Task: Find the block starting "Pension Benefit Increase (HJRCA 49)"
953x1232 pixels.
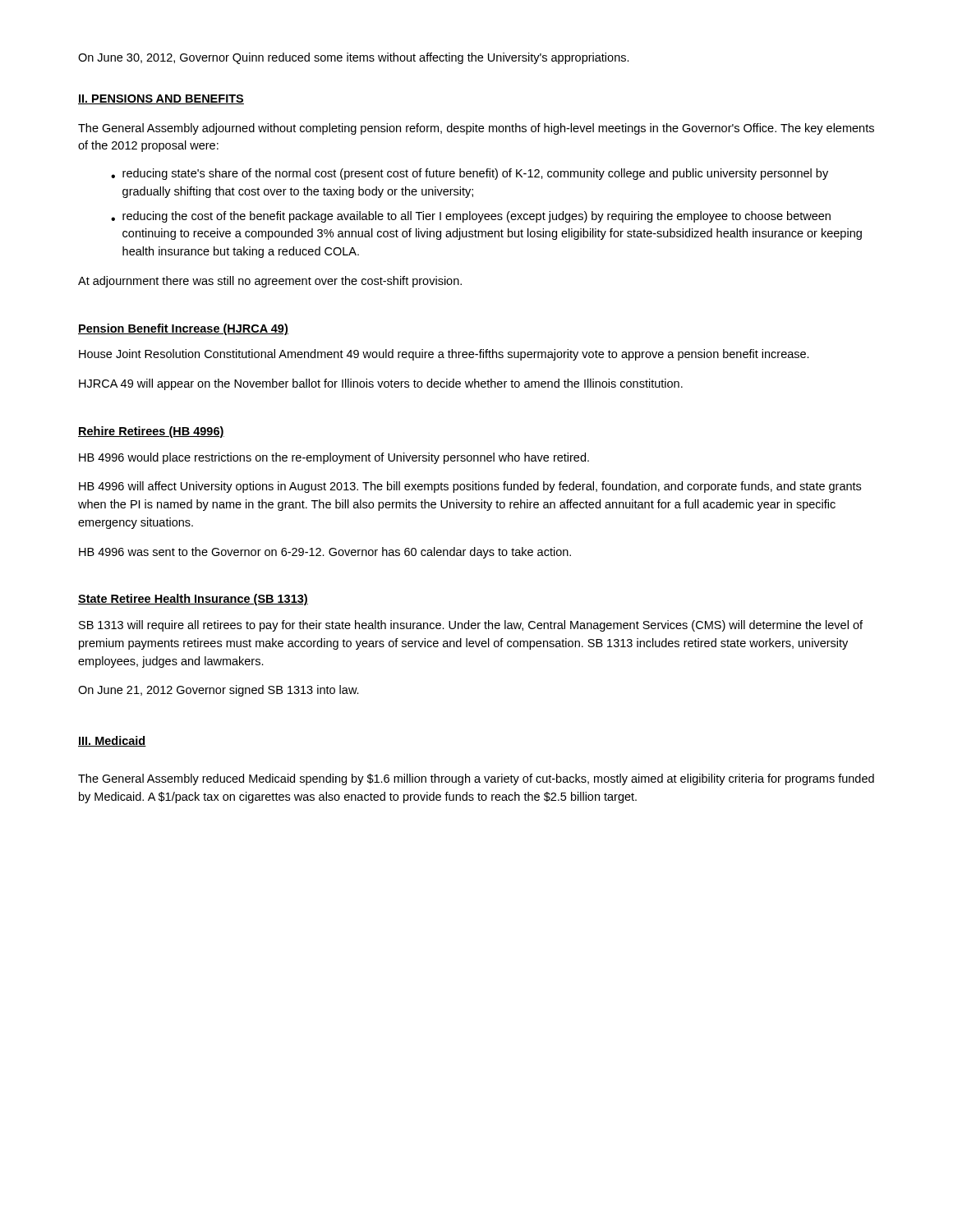Action: (x=183, y=328)
